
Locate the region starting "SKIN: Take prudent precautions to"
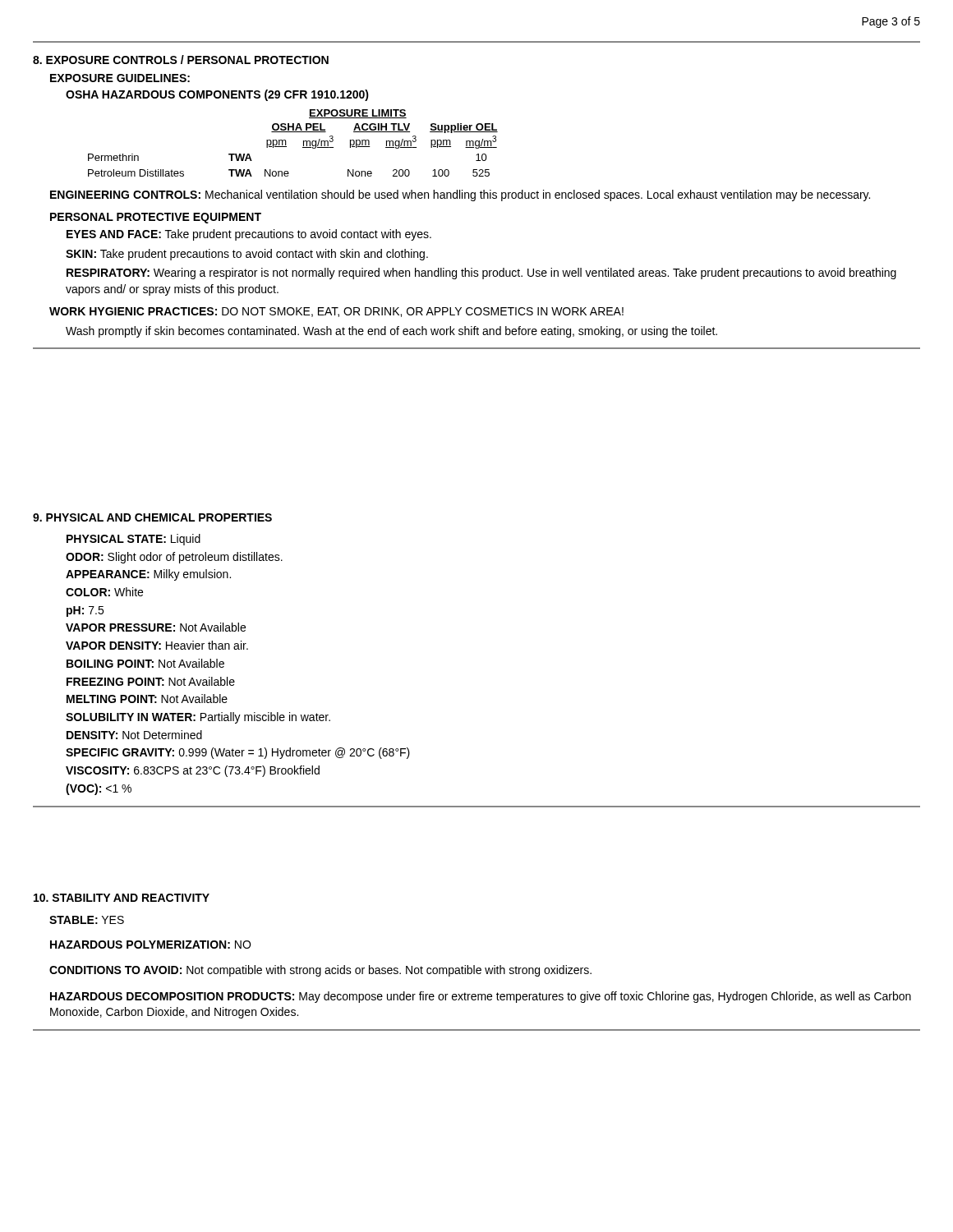point(247,253)
